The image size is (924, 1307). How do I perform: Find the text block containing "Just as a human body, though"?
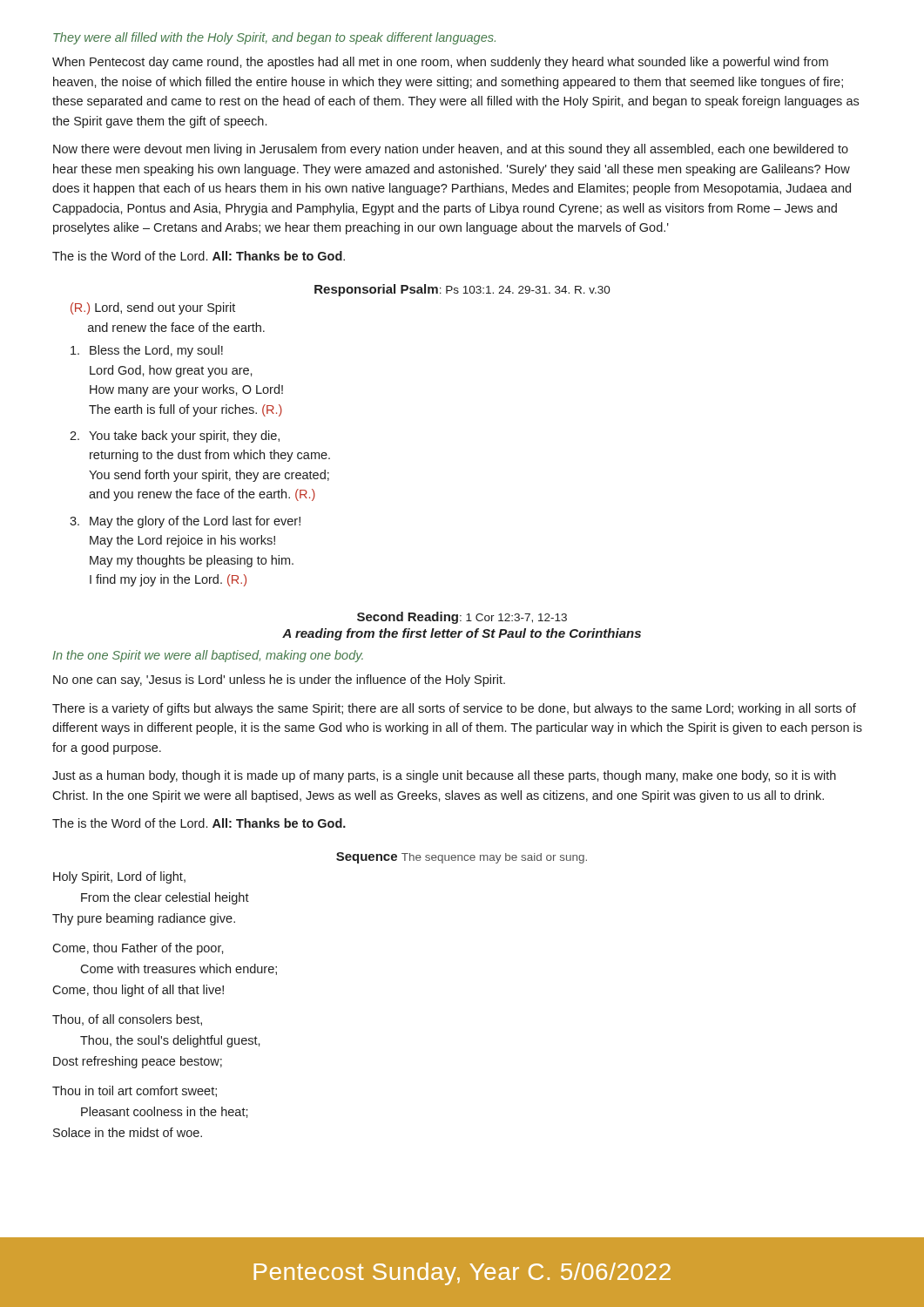click(444, 785)
